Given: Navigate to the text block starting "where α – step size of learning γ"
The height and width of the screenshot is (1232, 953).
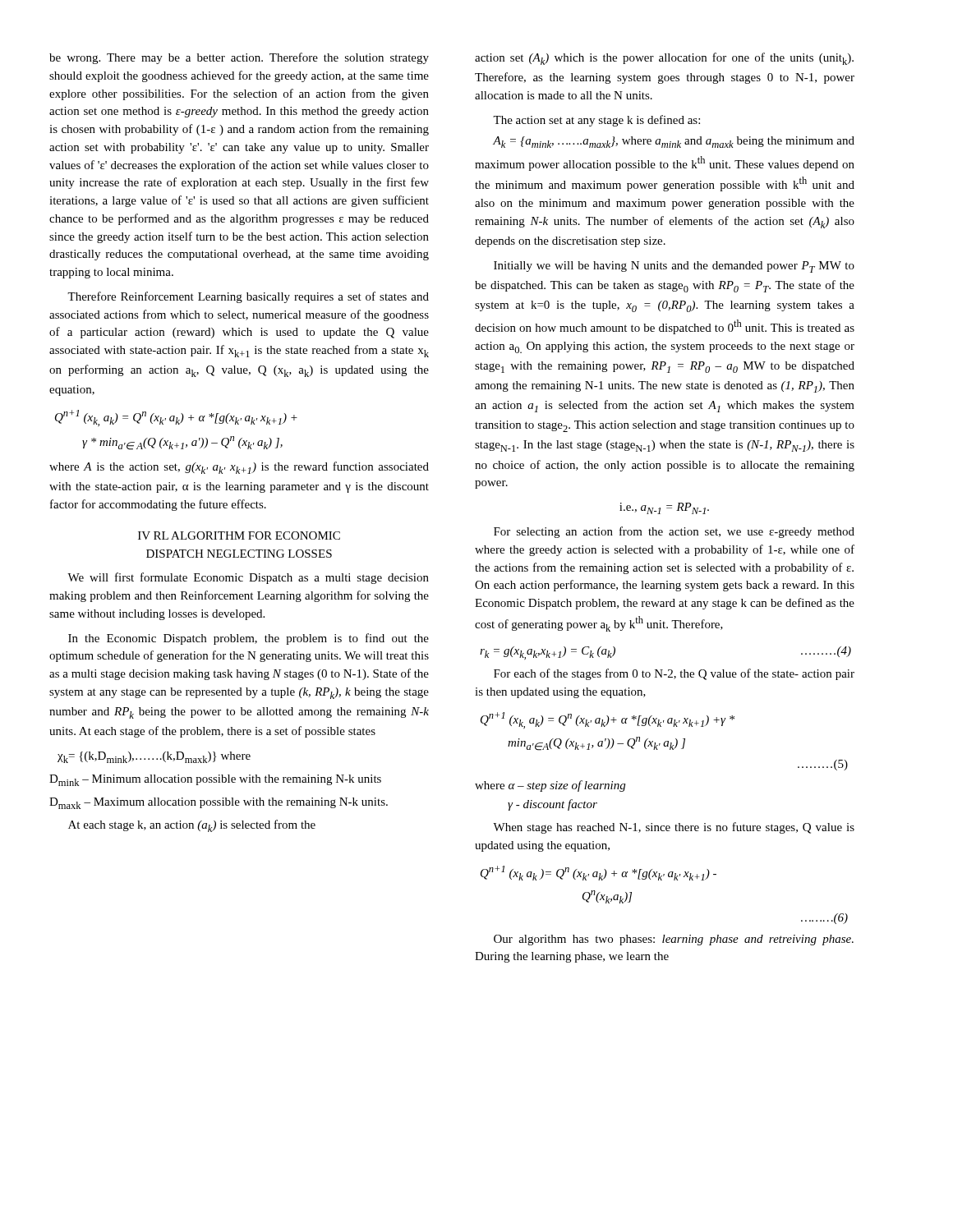Looking at the screenshot, I should 550,786.
